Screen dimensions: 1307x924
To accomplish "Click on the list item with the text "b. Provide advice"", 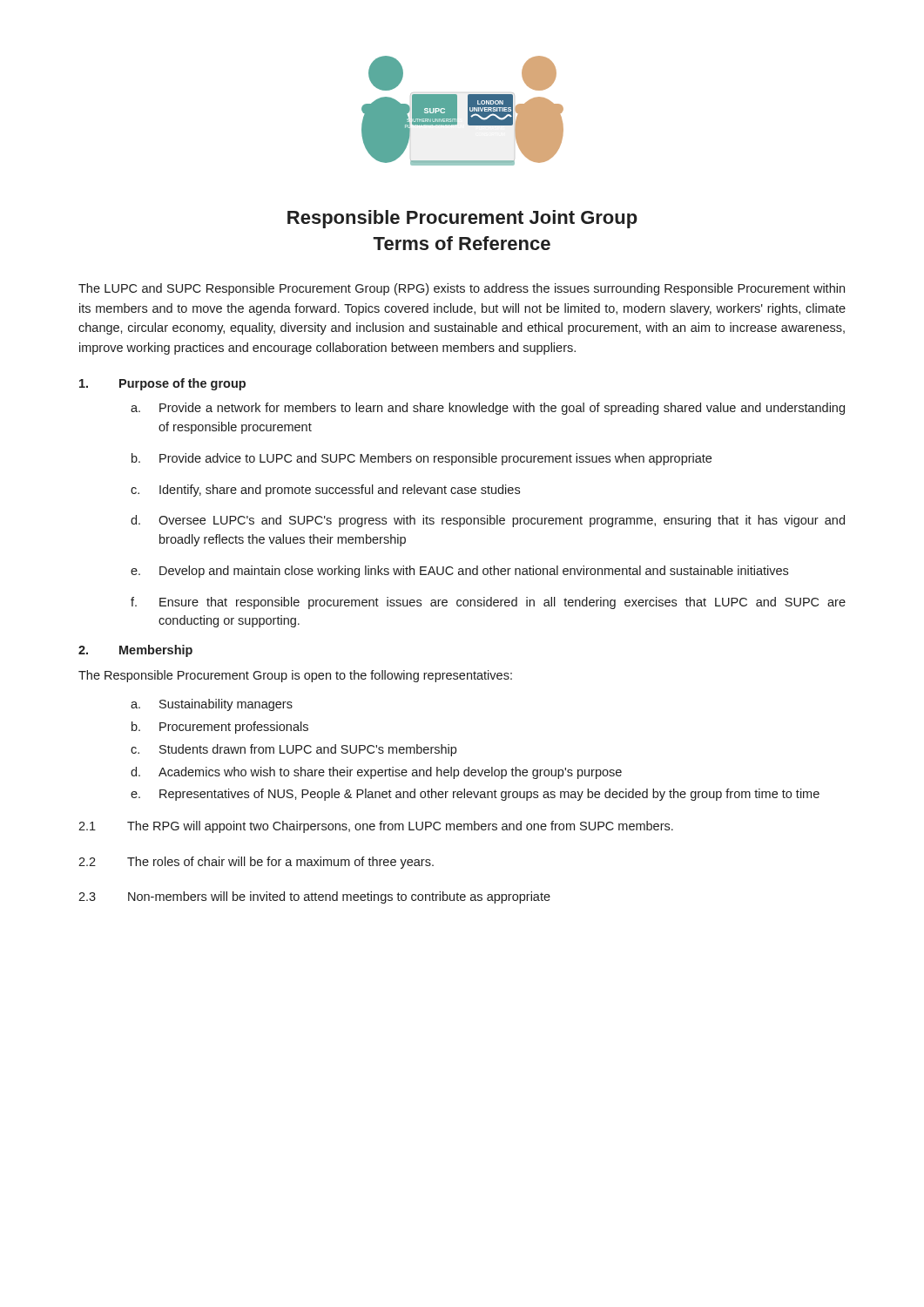I will click(x=421, y=459).
